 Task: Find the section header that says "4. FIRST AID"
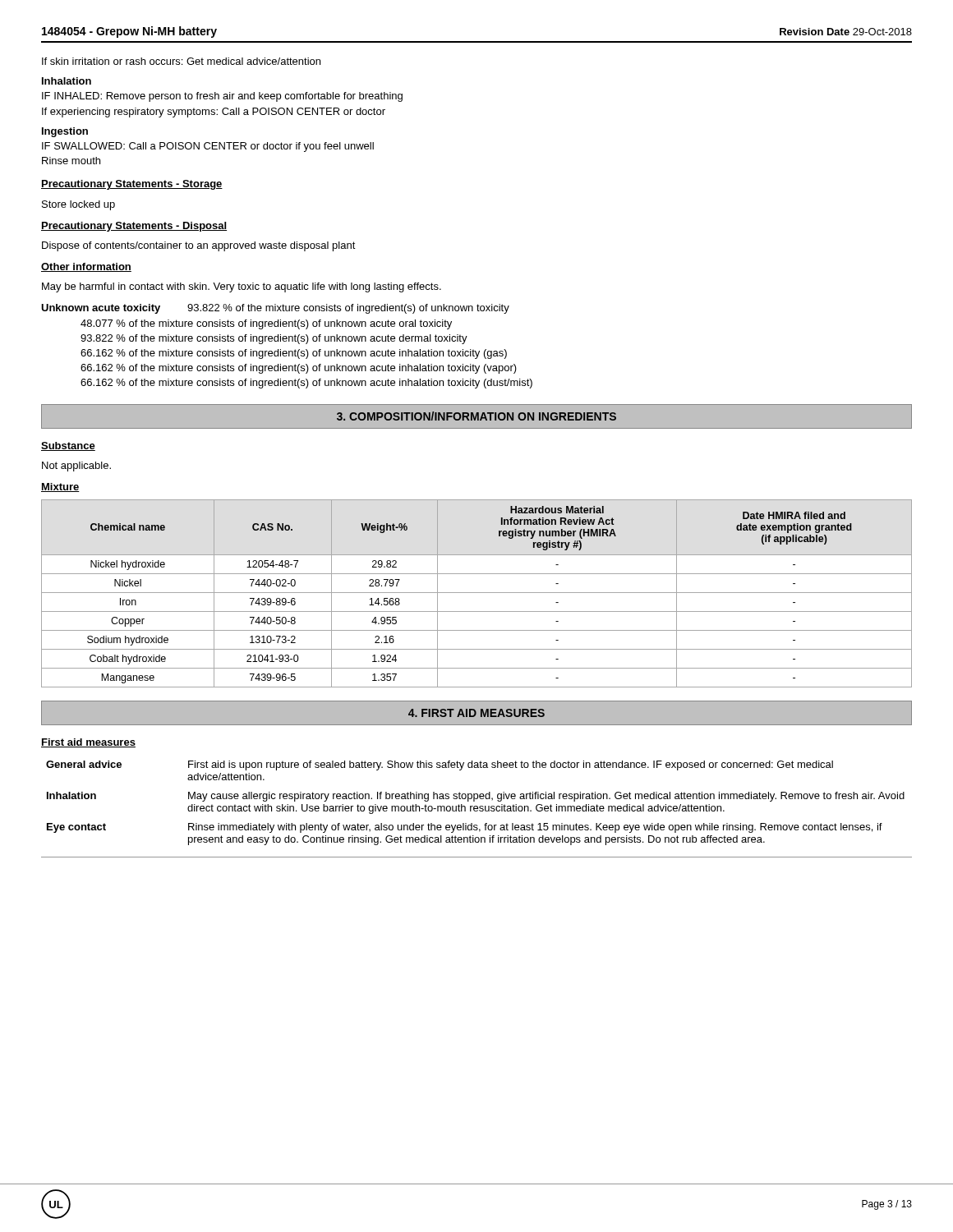click(476, 713)
